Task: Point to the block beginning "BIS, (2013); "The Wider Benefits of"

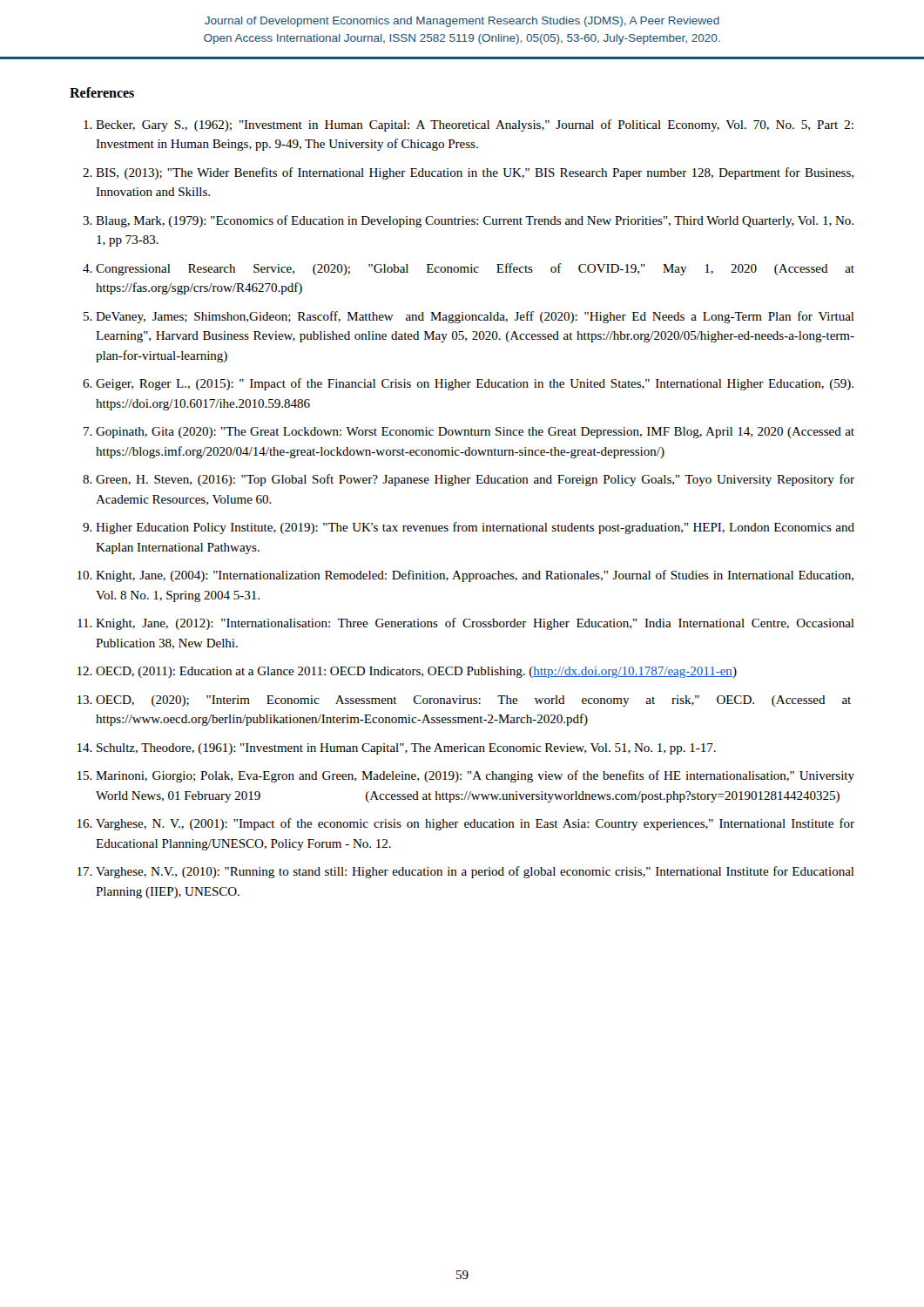Action: tap(475, 182)
